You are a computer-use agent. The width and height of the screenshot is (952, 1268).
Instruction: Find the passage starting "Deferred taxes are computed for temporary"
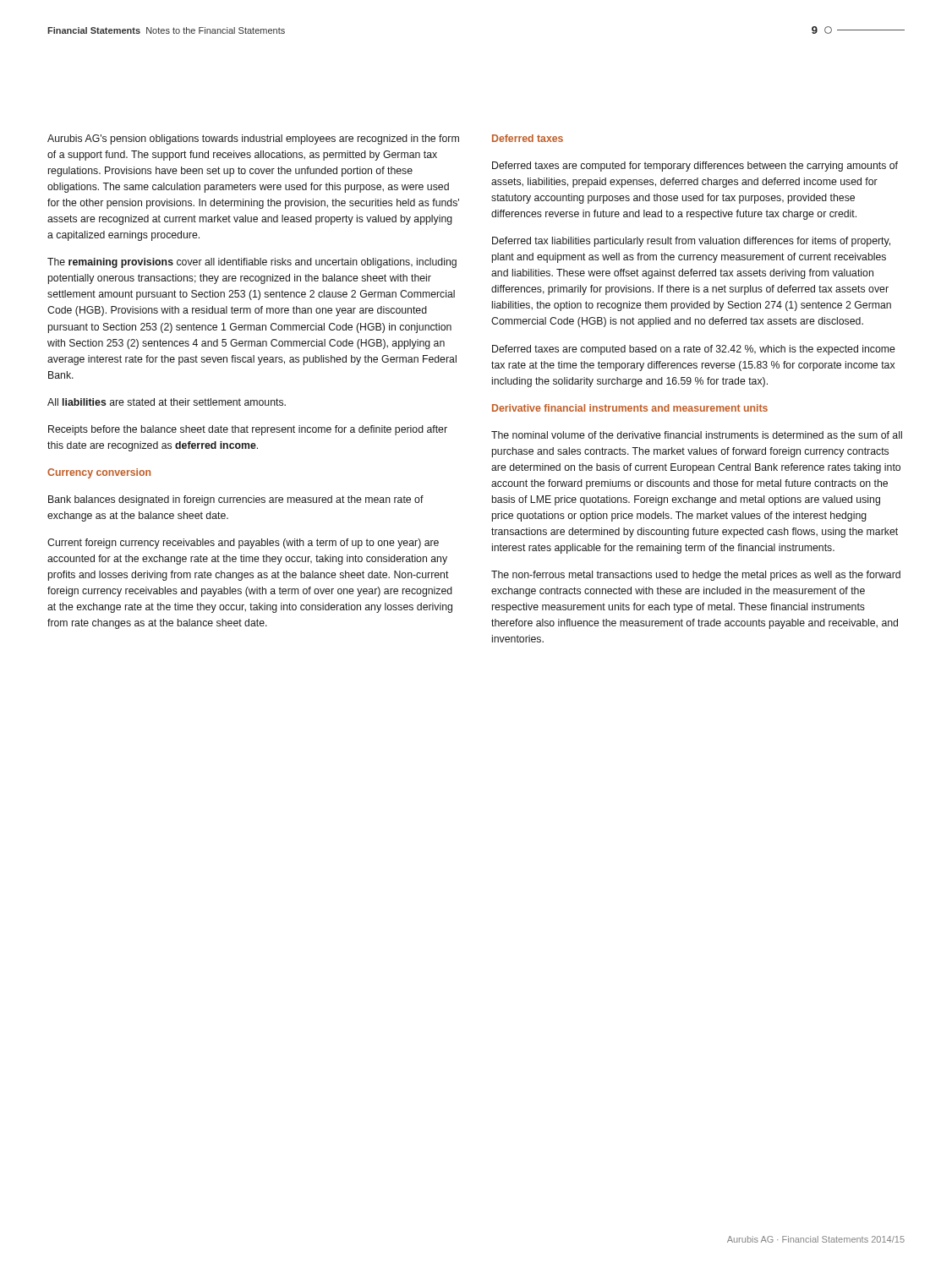[698, 190]
